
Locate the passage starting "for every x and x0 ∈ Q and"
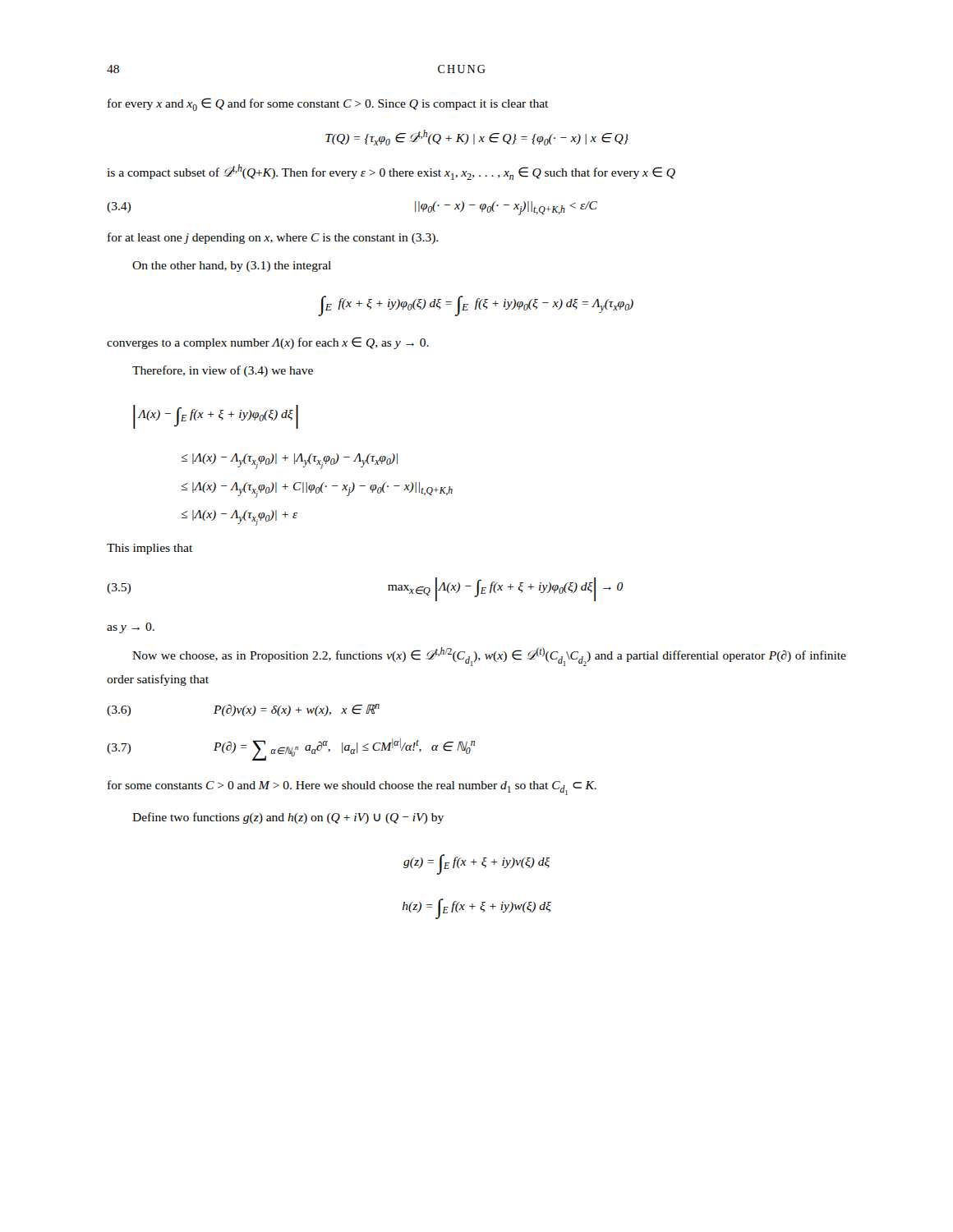pyautogui.click(x=476, y=105)
